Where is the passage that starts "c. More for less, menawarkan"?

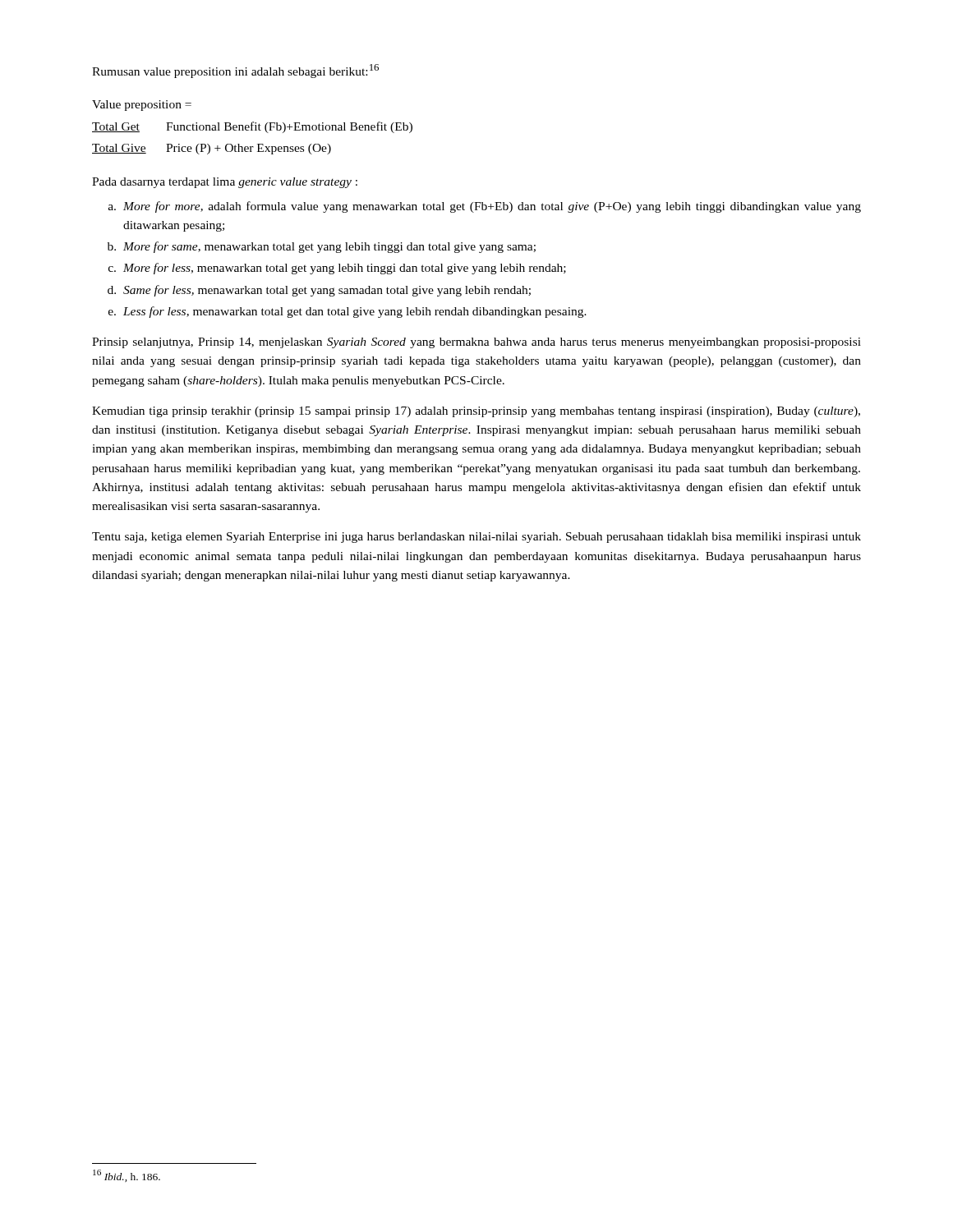(x=476, y=268)
